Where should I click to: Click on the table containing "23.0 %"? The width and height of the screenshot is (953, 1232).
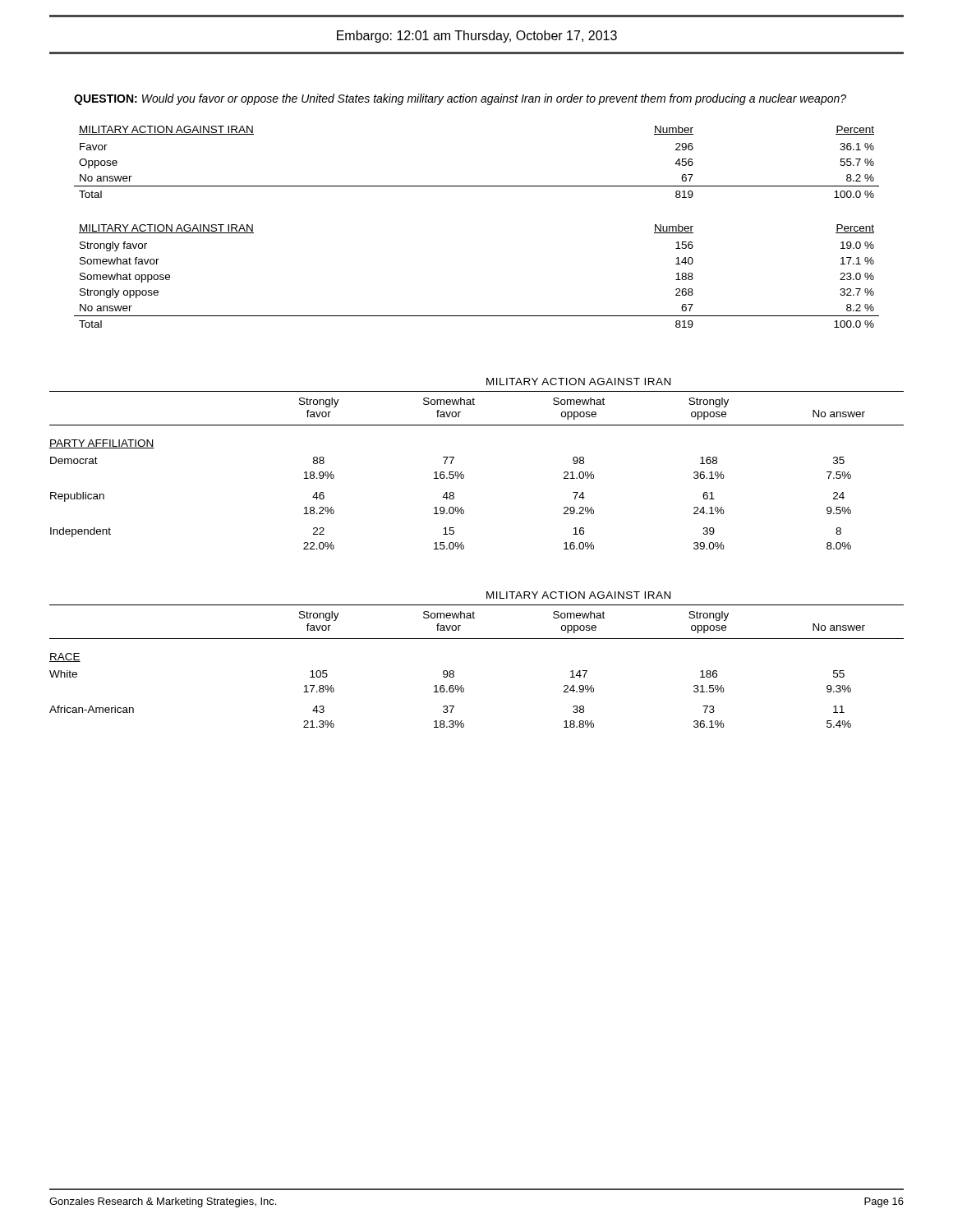click(476, 276)
